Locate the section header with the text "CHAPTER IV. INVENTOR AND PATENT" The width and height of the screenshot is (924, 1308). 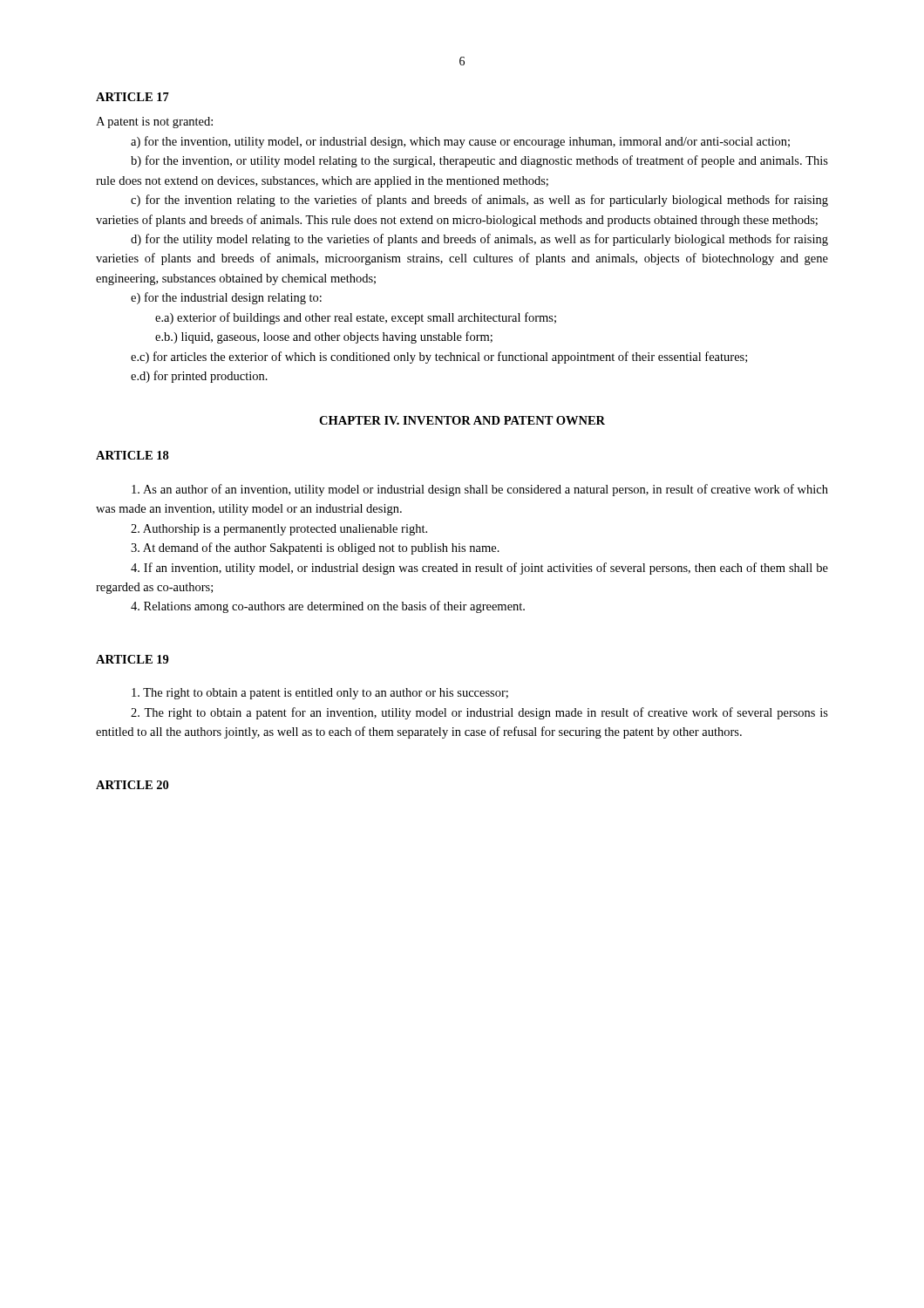coord(462,420)
